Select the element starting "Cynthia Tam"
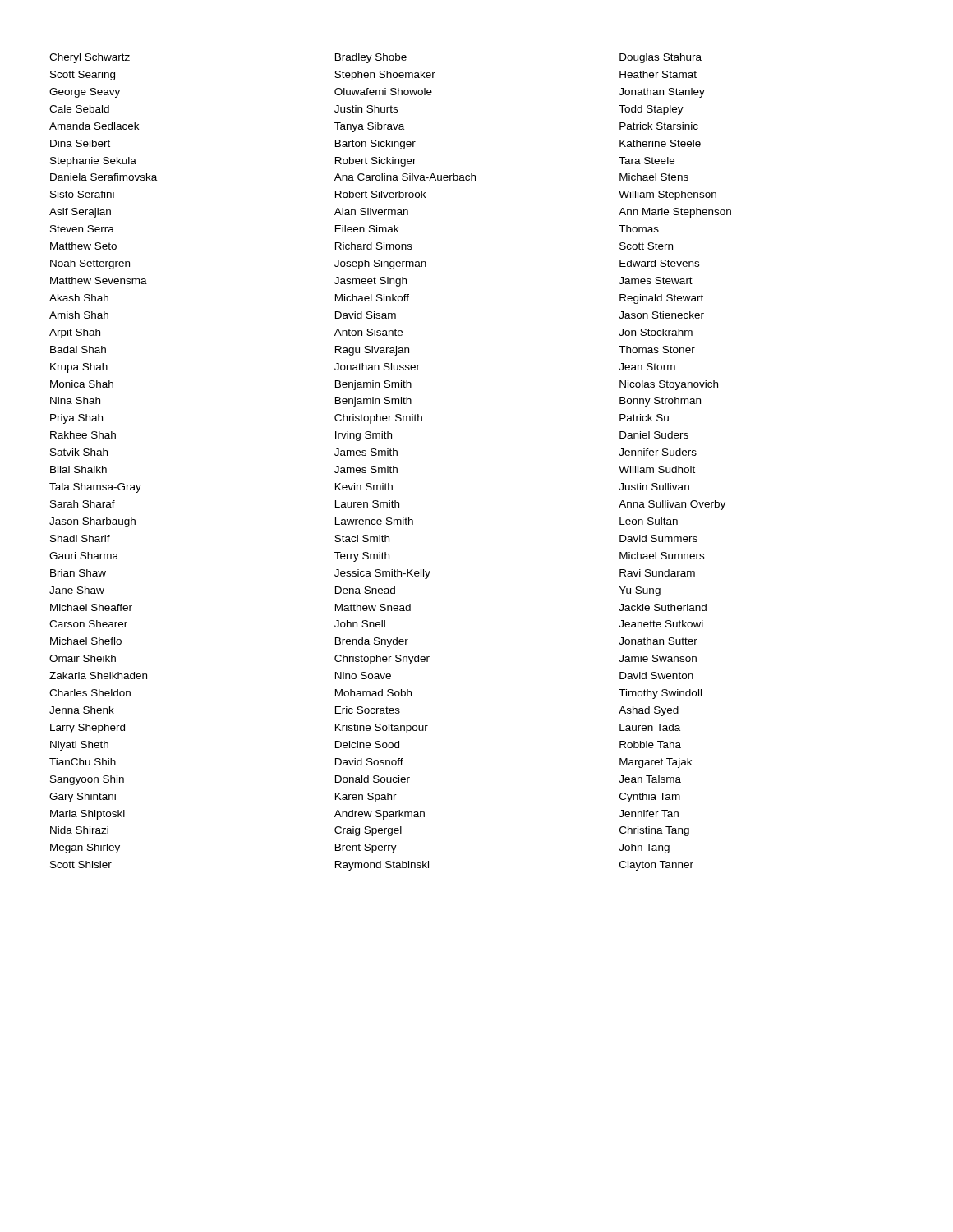This screenshot has height=1232, width=953. pos(650,796)
